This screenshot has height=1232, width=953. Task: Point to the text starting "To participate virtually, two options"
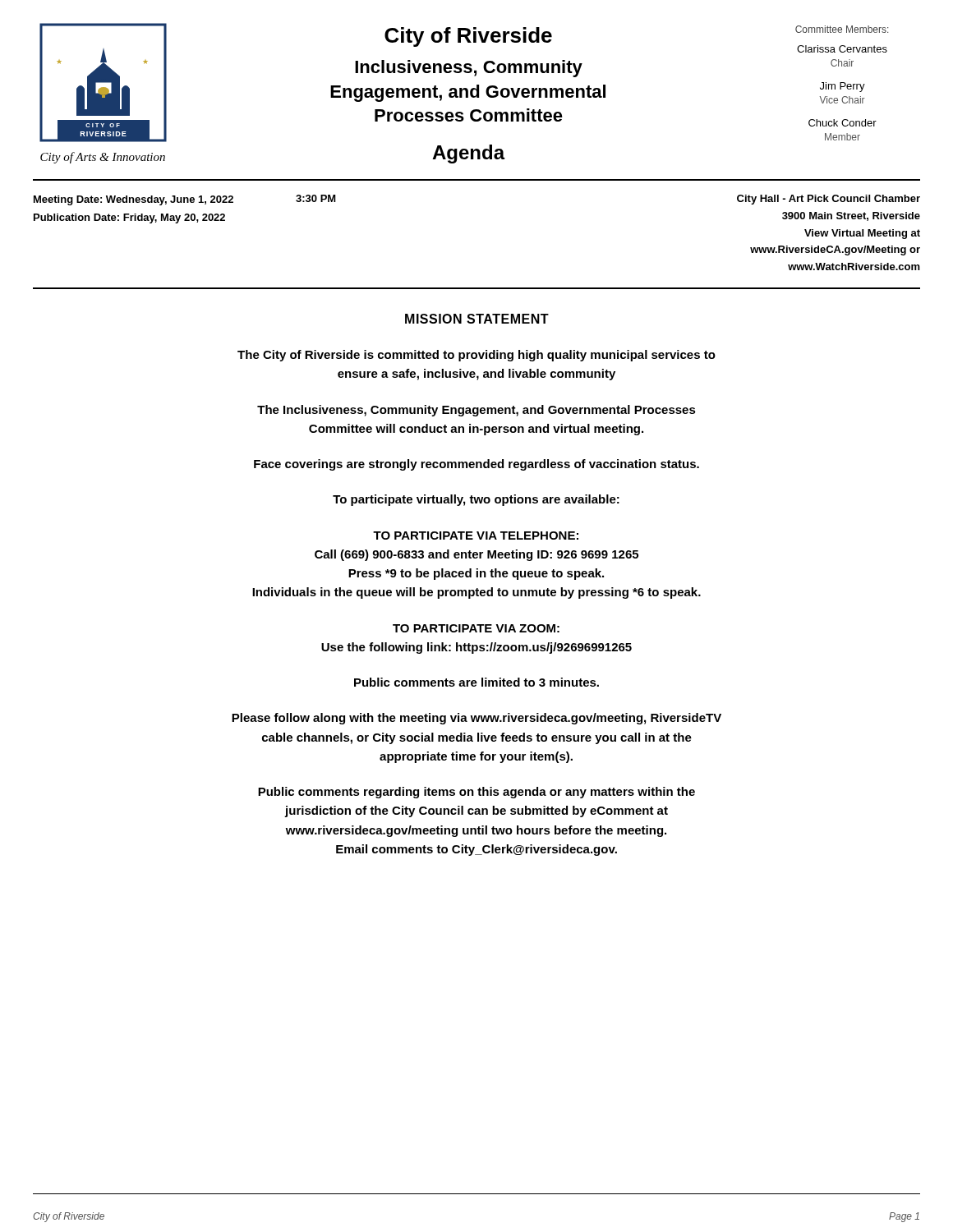[x=476, y=499]
